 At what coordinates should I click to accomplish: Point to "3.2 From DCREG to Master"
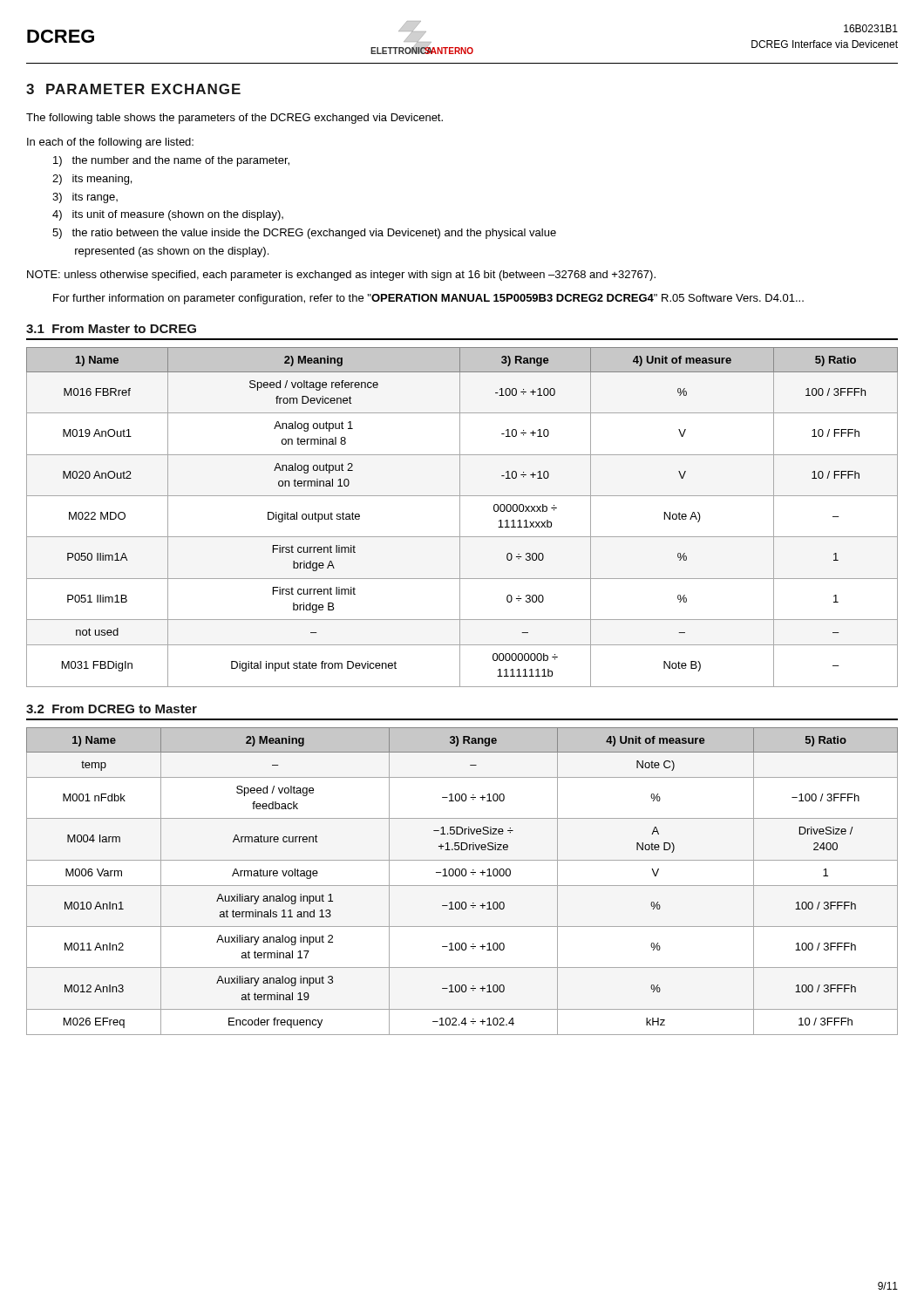pos(462,710)
